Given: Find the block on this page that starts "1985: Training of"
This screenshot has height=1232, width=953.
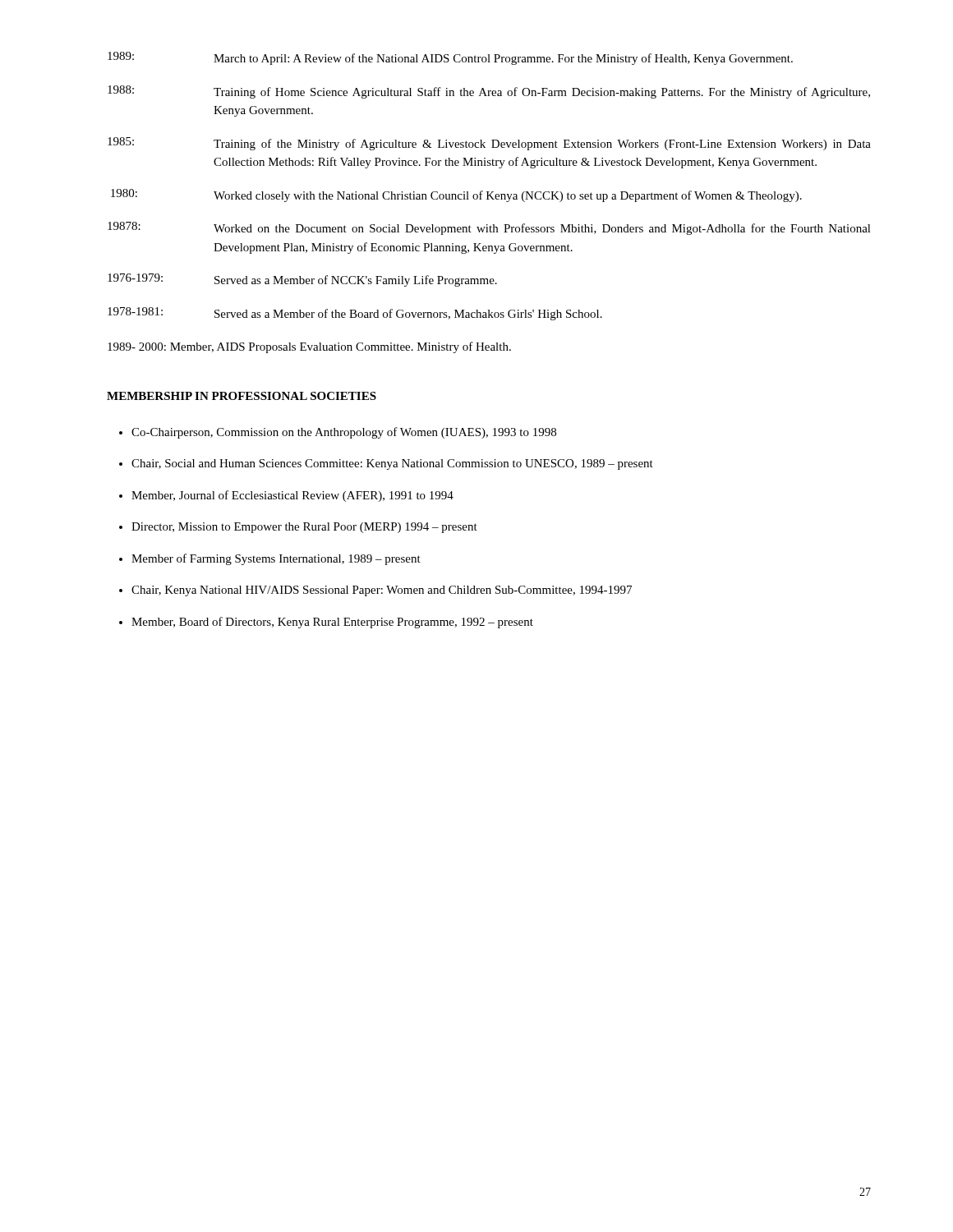Looking at the screenshot, I should click(x=489, y=153).
